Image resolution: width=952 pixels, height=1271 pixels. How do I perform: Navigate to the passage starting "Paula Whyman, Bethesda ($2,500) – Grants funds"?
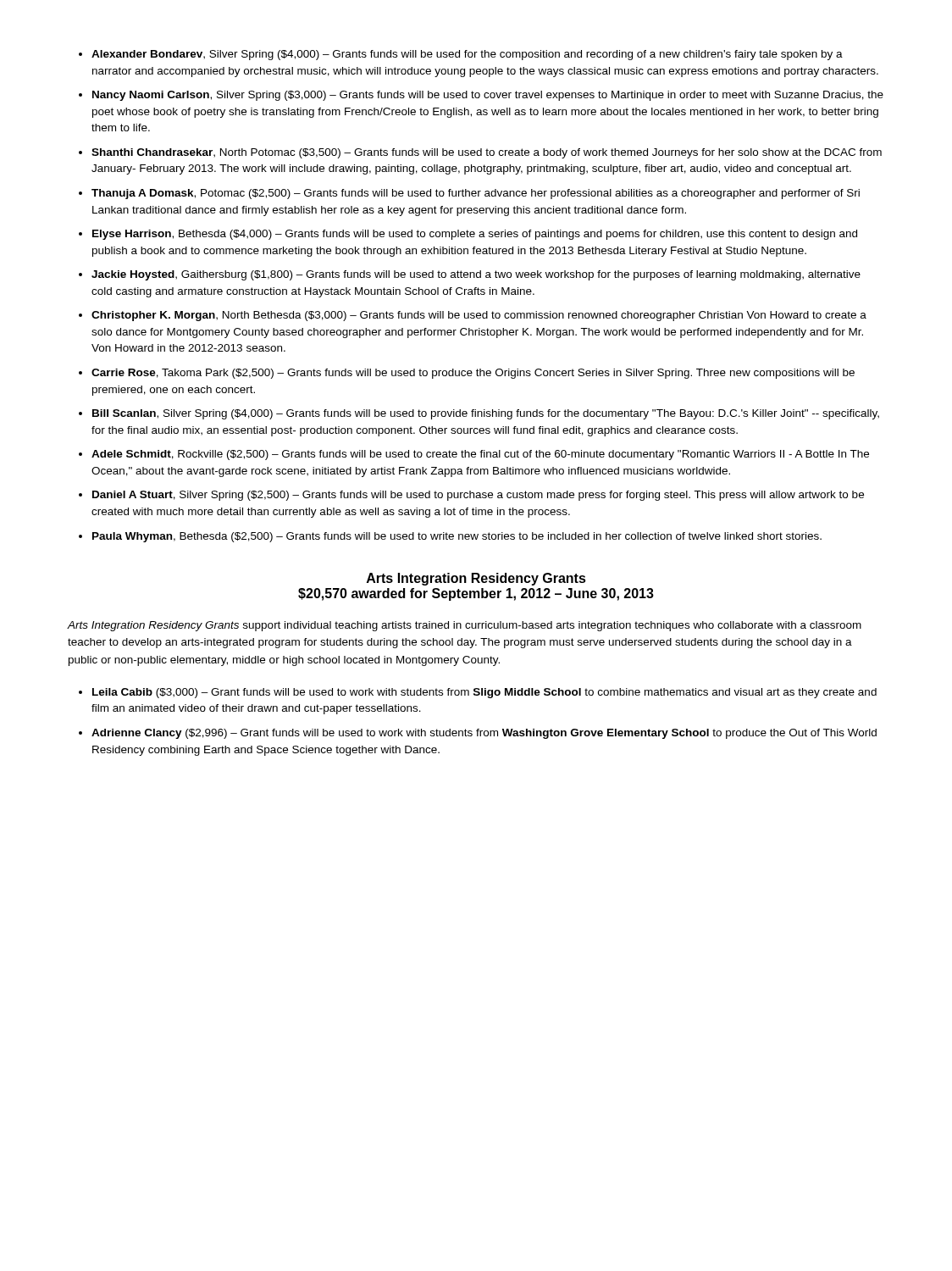[457, 535]
